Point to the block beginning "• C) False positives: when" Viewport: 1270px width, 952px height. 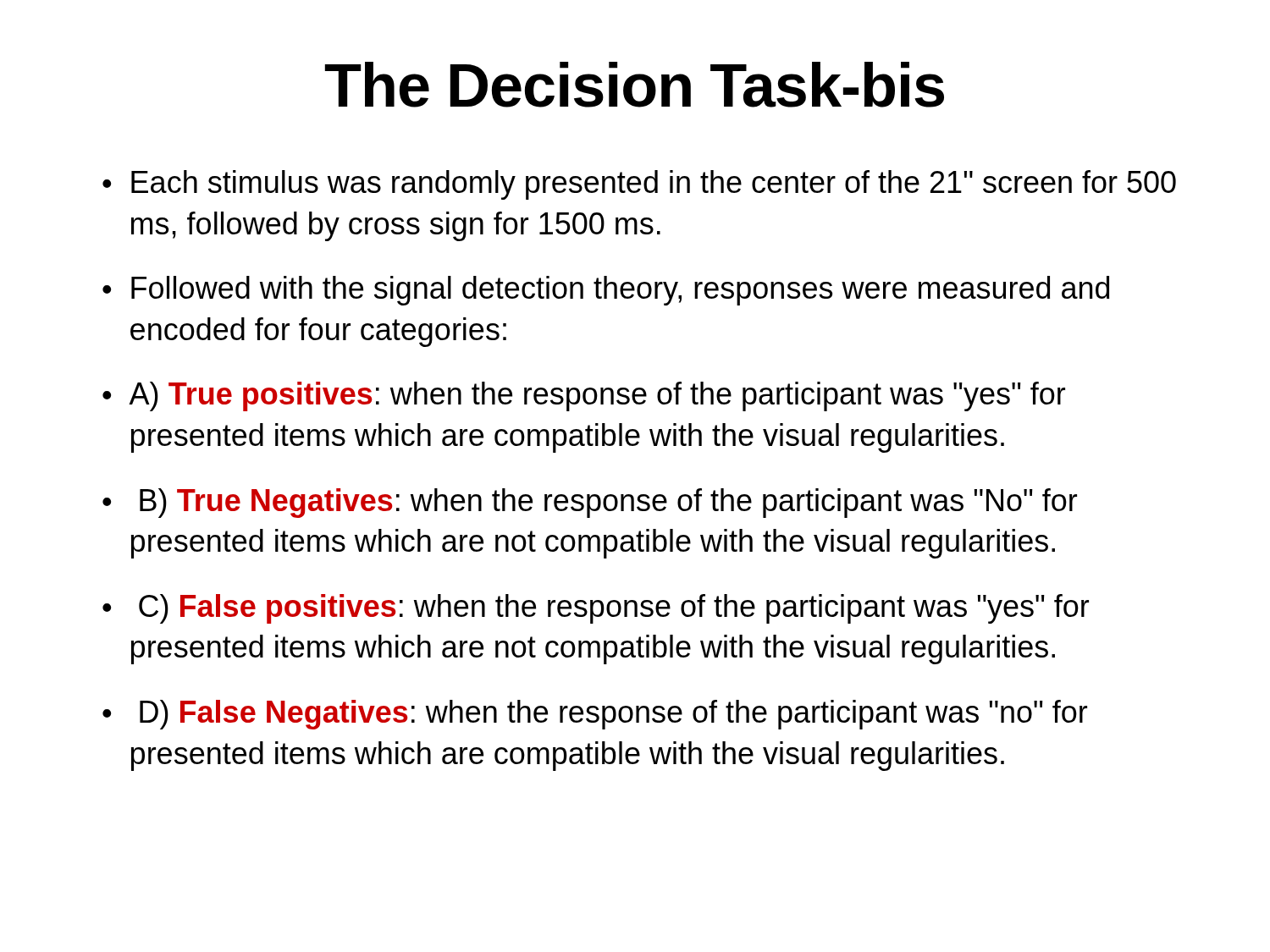point(643,627)
